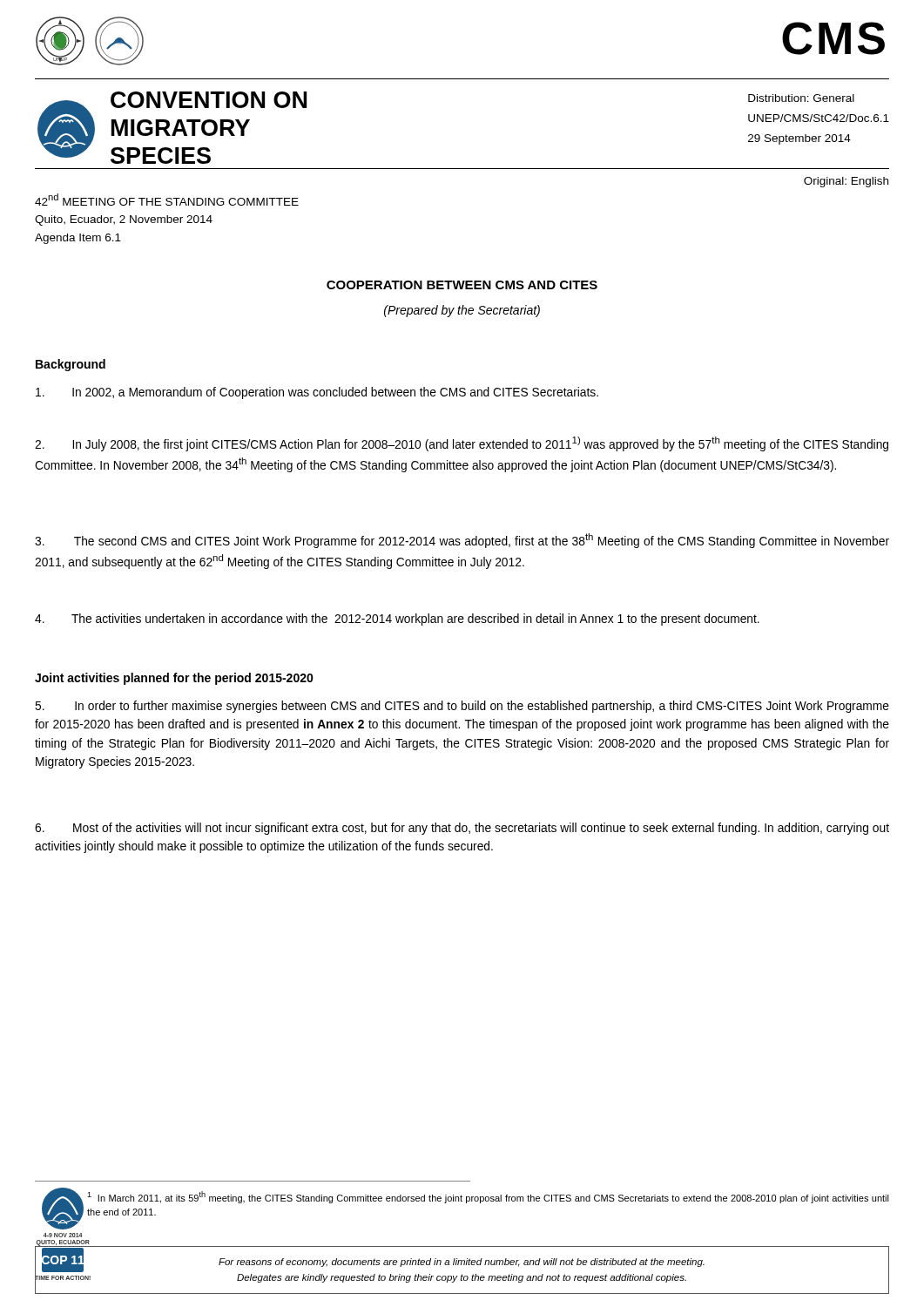Find the text with the text "Original: English"
Viewport: 924px width, 1307px height.
[x=846, y=181]
